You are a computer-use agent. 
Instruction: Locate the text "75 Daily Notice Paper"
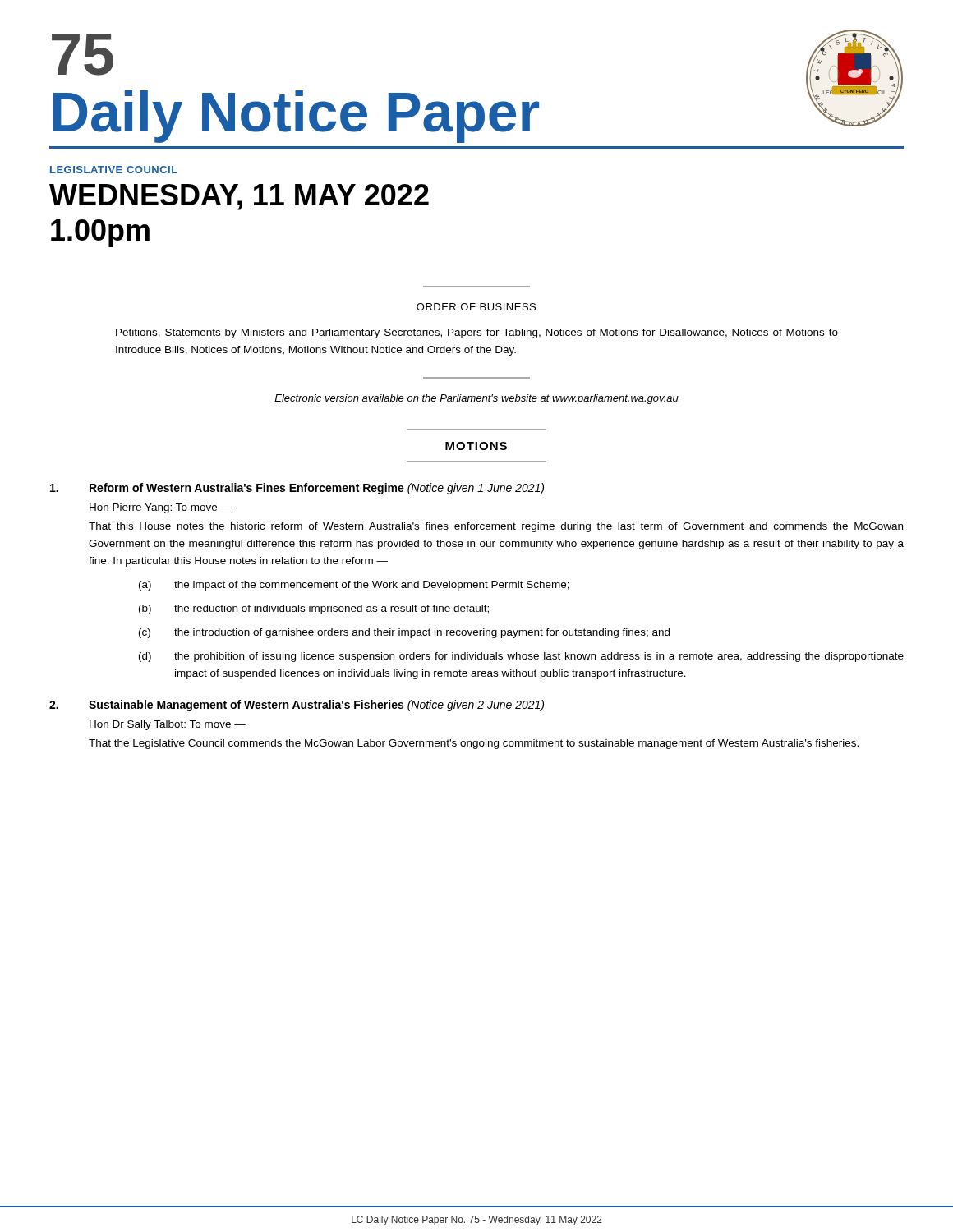coord(295,82)
